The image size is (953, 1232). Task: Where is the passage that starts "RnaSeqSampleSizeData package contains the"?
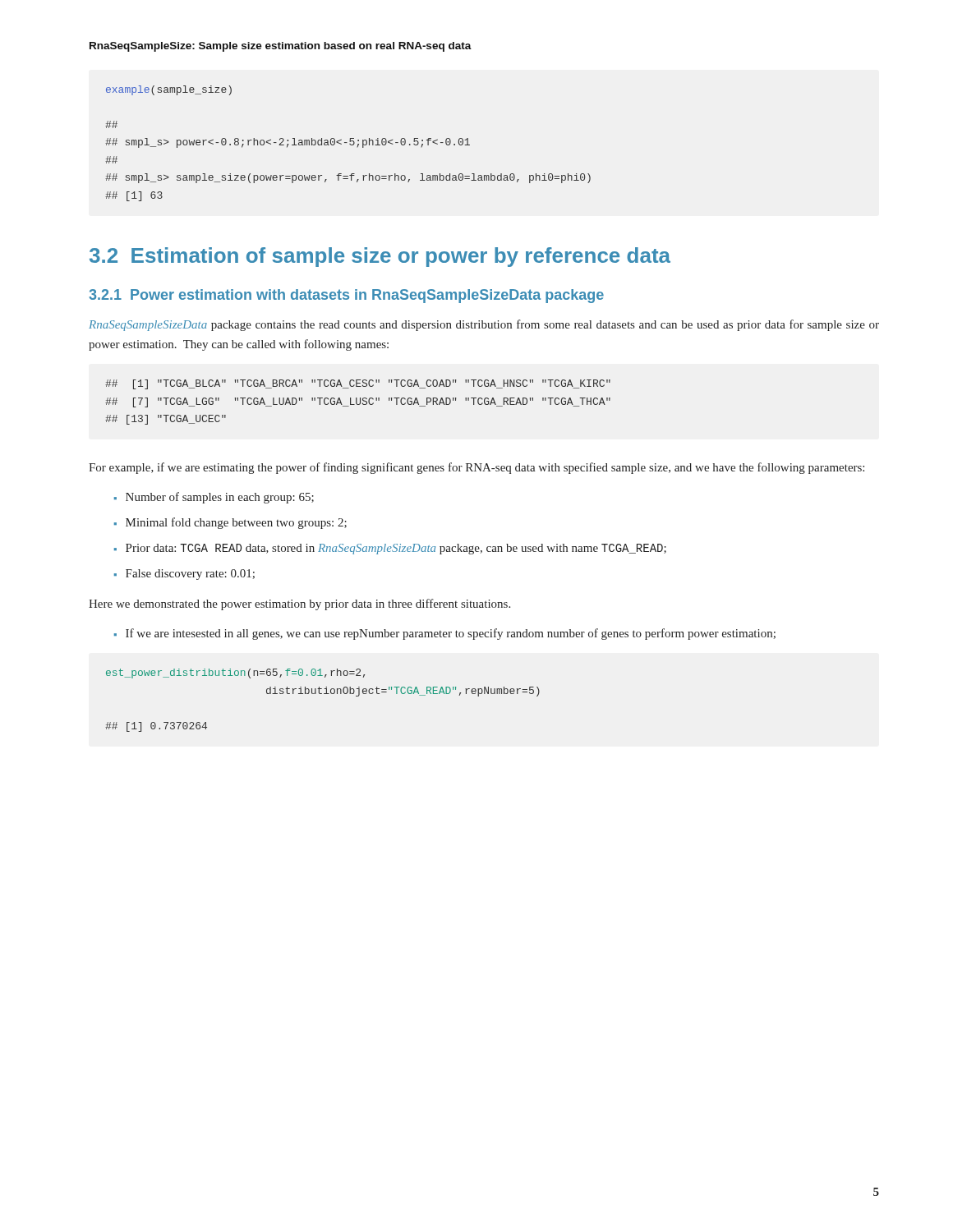tap(484, 334)
